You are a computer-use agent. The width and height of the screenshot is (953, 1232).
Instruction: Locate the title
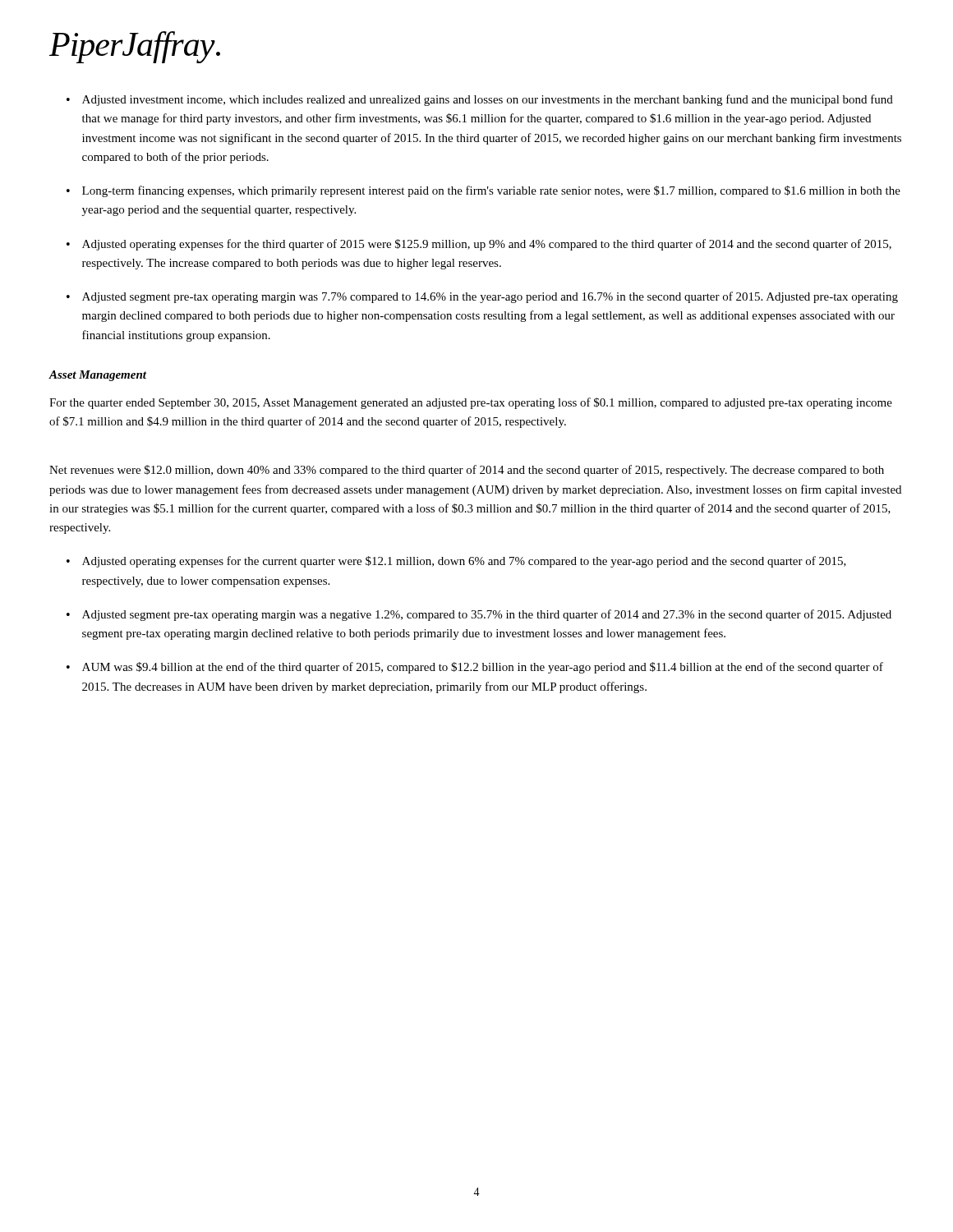(135, 44)
